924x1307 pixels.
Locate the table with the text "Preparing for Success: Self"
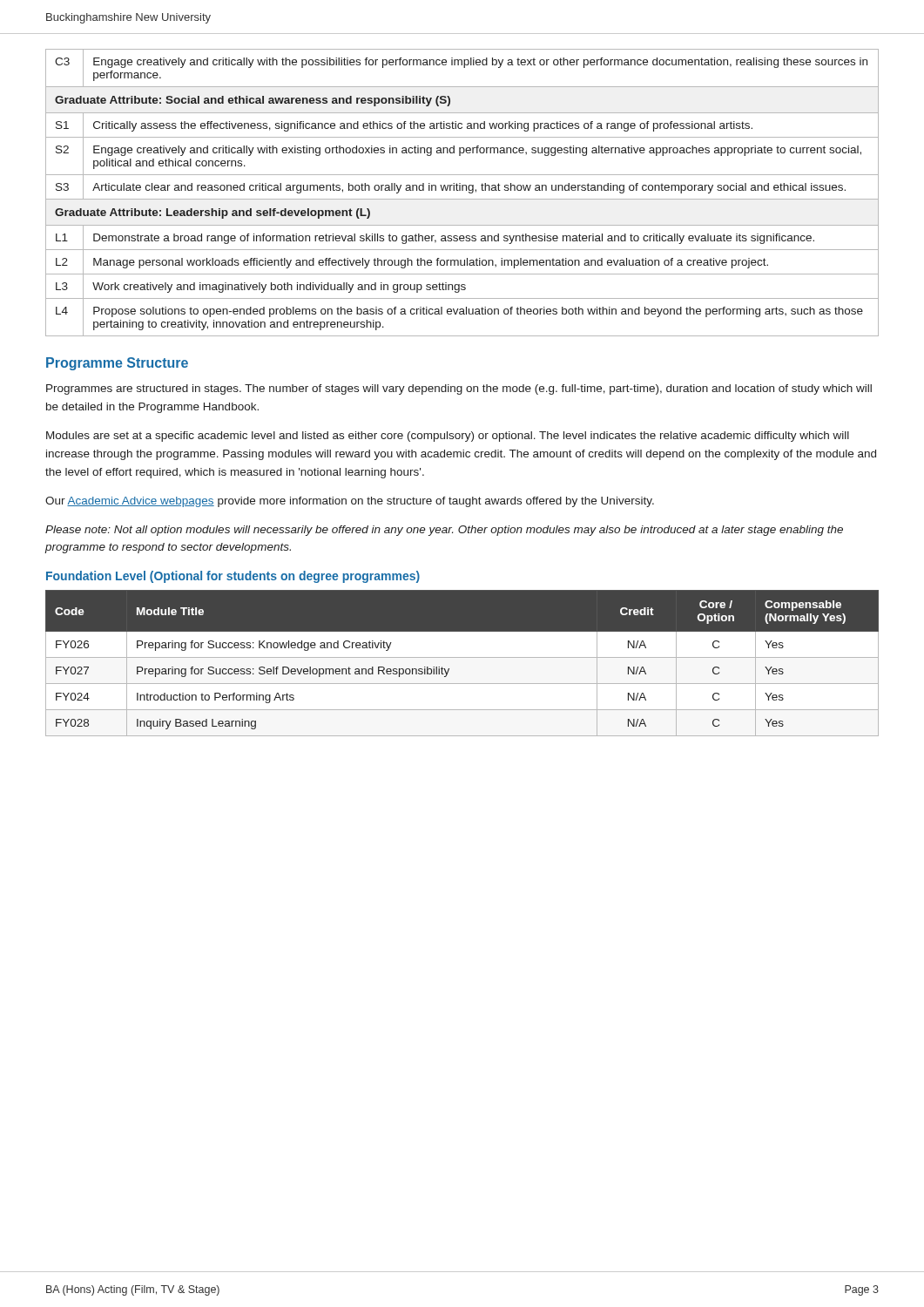[462, 663]
